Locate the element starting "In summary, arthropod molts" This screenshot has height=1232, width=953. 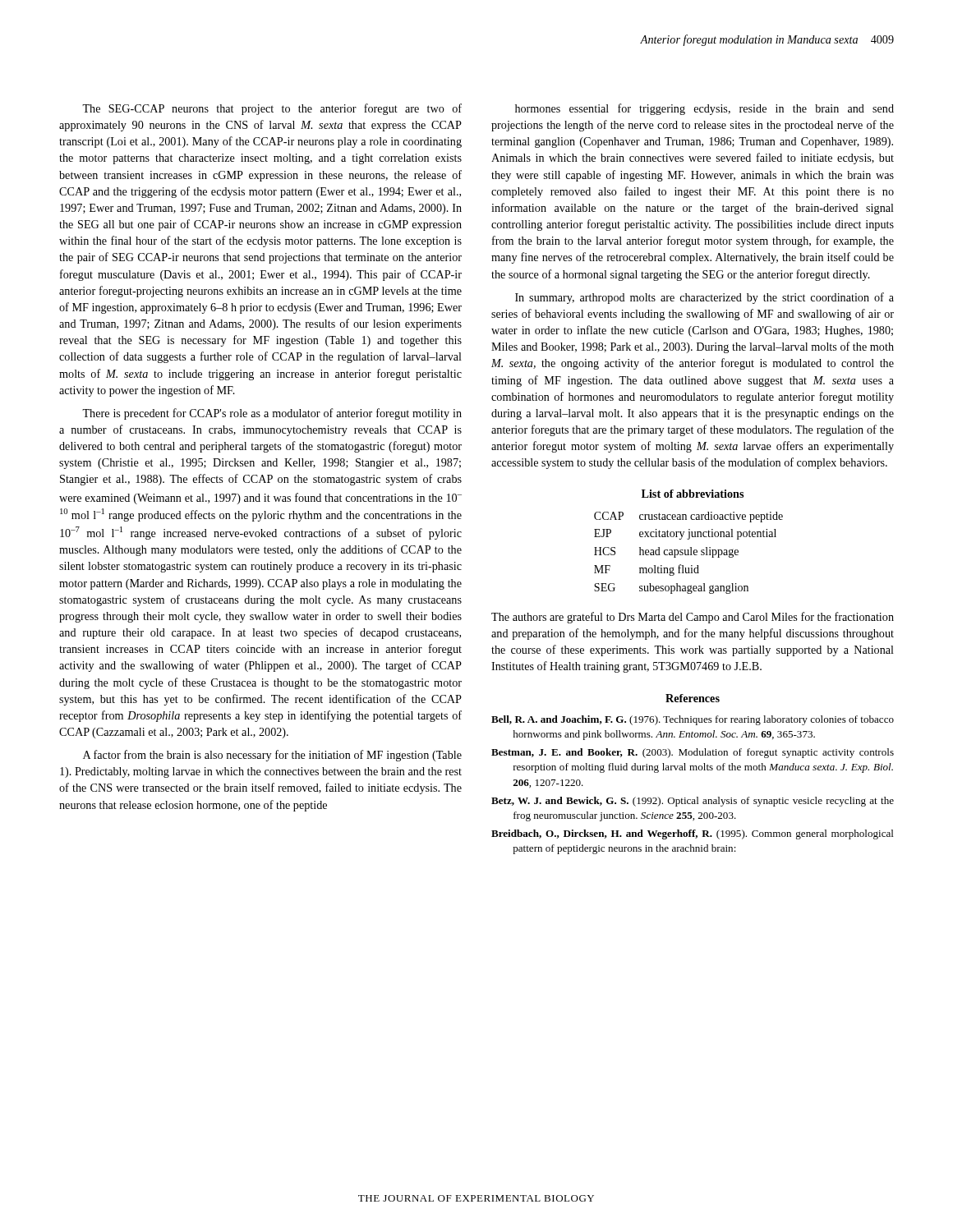693,380
